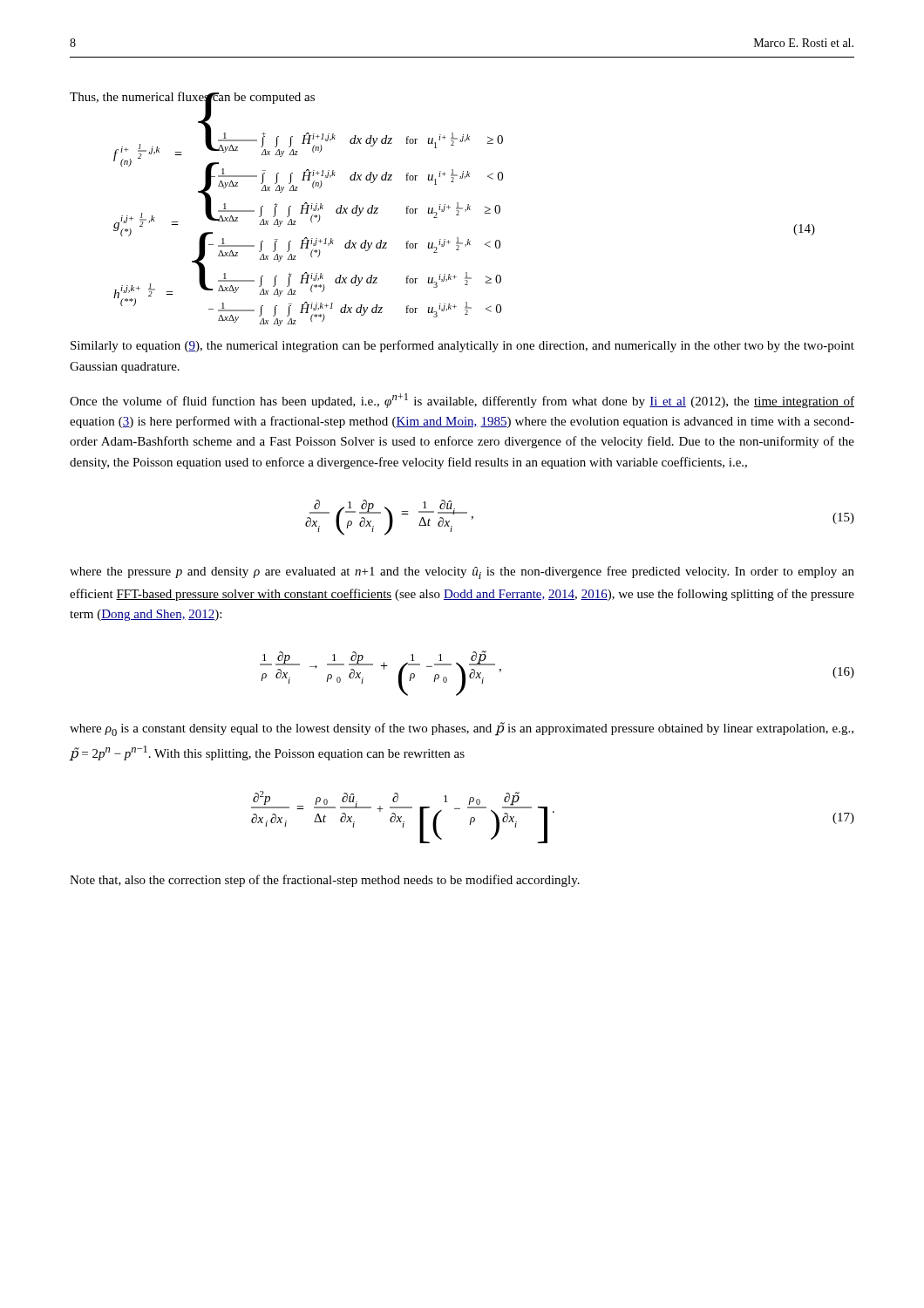Find the element starting "where the pressure p and"
This screenshot has width=924, height=1308.
tap(462, 593)
